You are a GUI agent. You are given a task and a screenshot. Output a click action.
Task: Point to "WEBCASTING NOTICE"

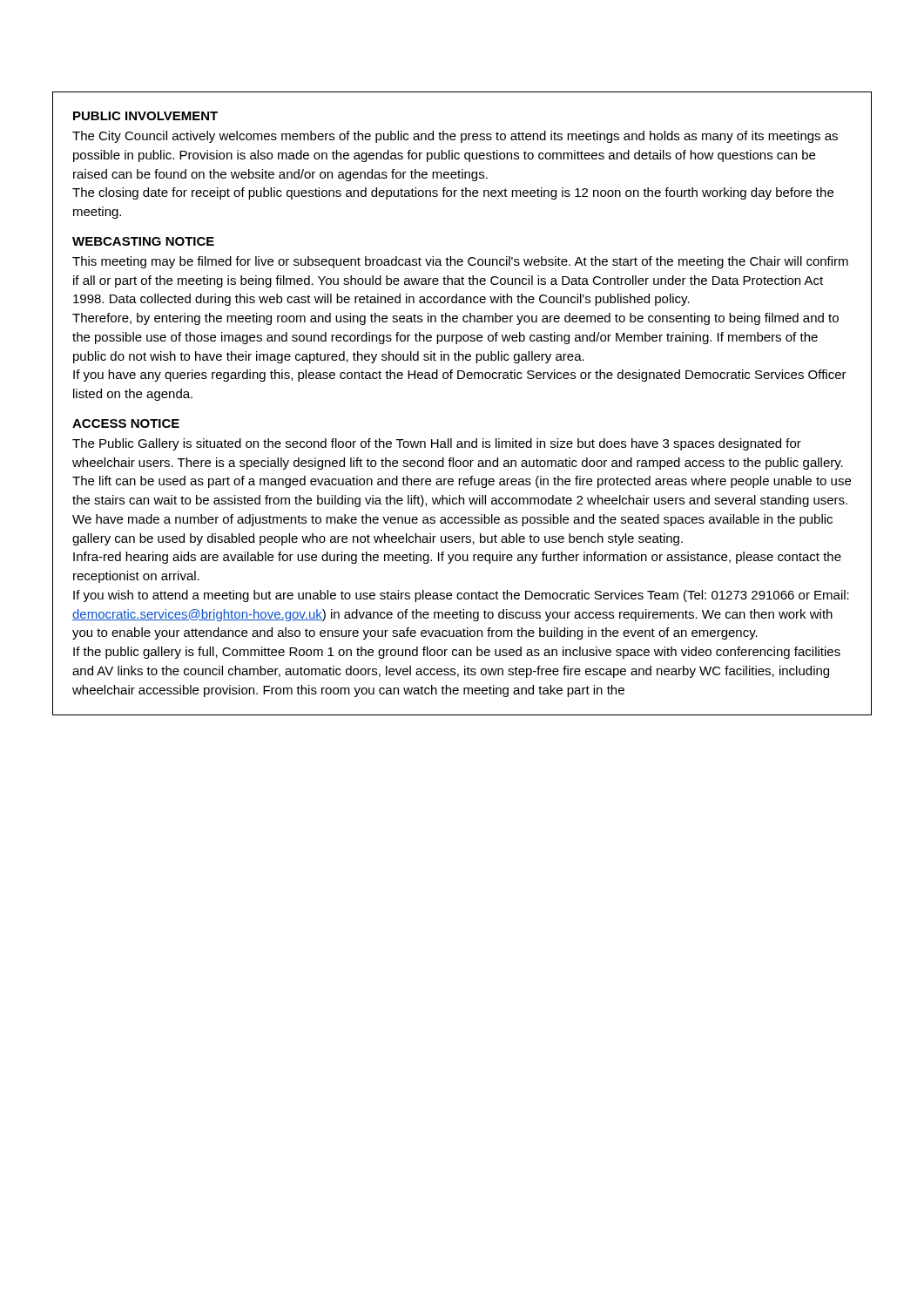[143, 241]
